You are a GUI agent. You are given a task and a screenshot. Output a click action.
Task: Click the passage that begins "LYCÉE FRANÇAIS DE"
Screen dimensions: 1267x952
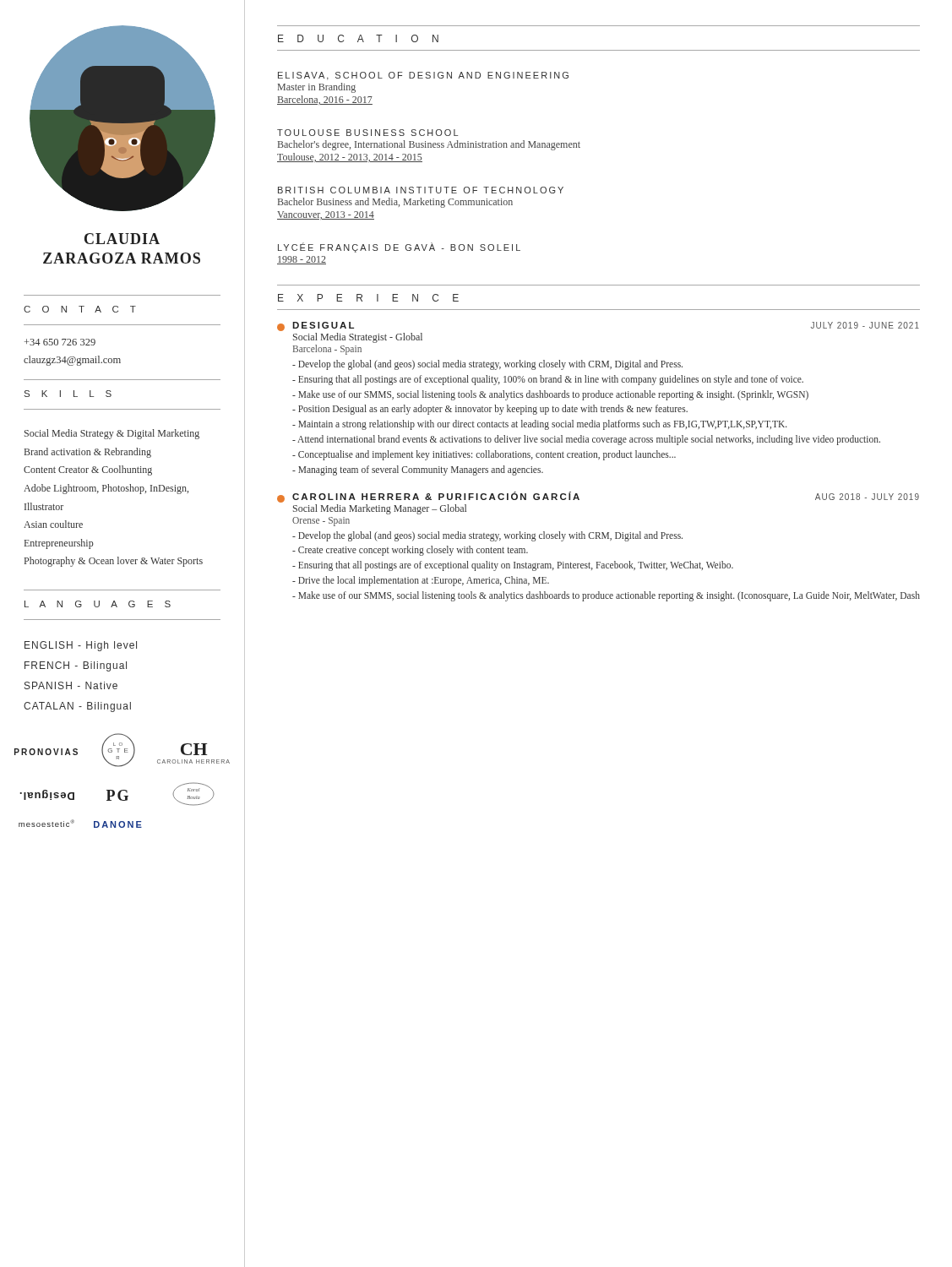tap(399, 247)
